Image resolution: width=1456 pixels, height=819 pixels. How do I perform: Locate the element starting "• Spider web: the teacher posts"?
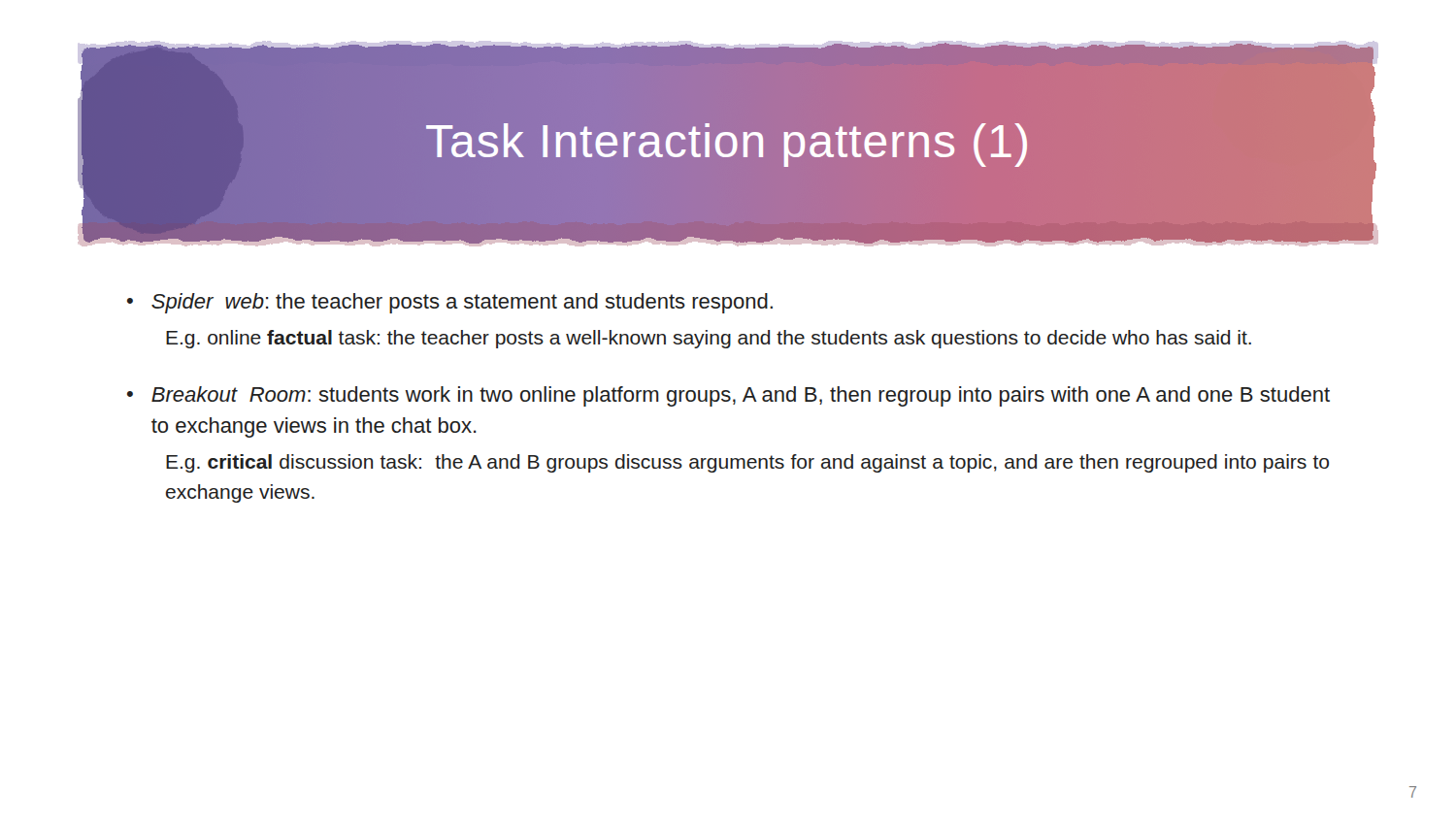pyautogui.click(x=450, y=302)
